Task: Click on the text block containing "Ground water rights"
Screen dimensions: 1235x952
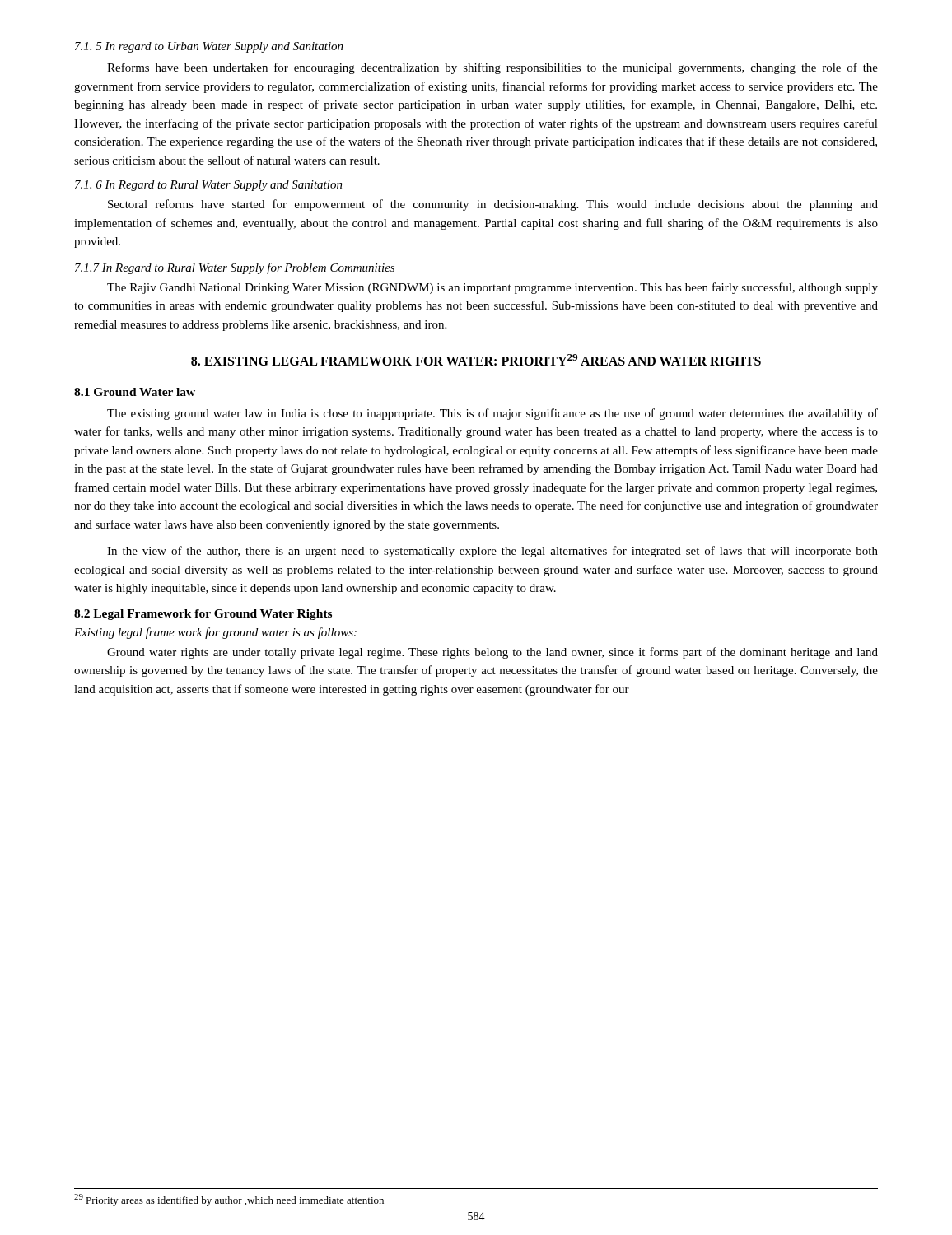Action: click(476, 671)
